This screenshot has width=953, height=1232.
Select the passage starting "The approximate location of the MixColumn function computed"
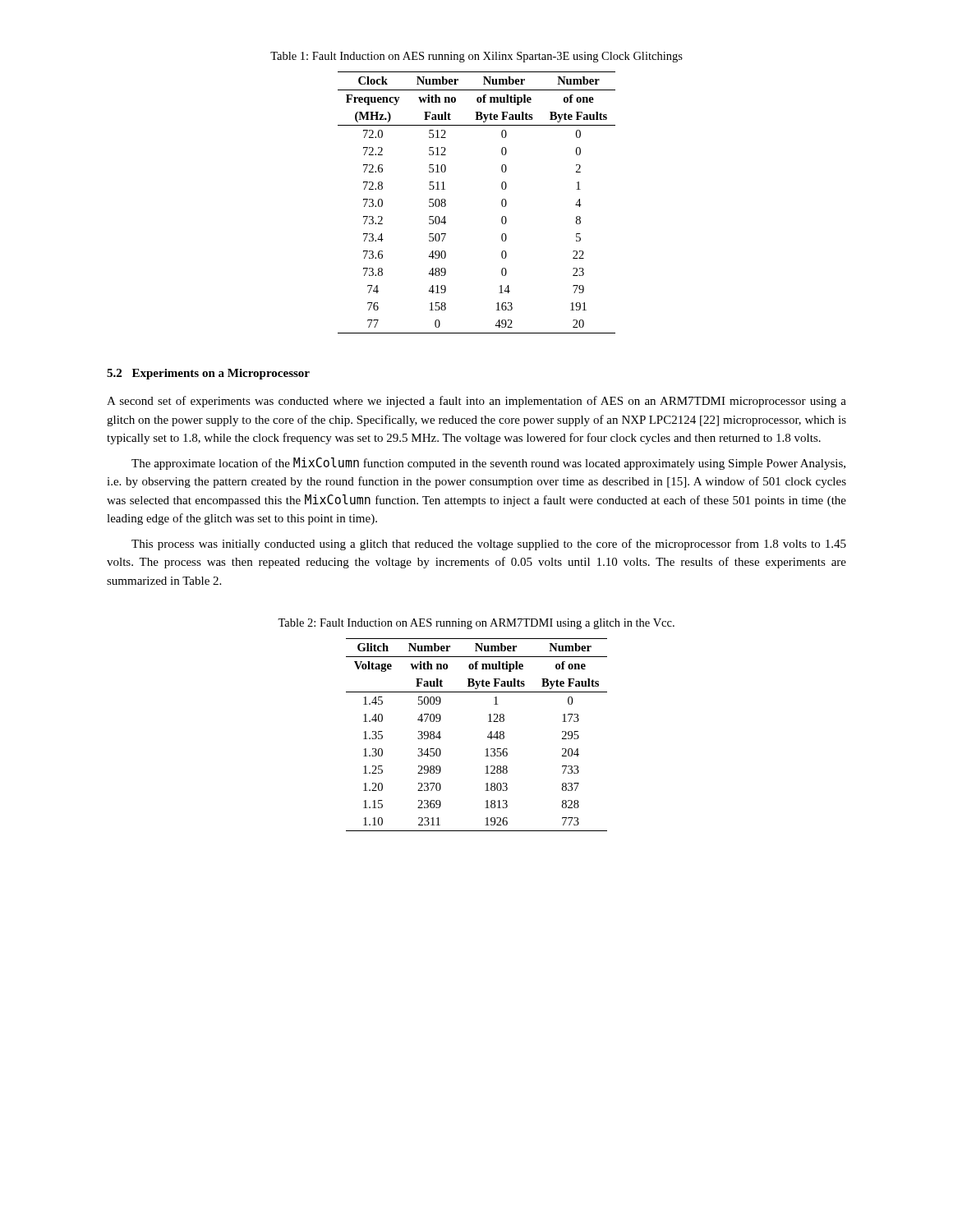476,491
